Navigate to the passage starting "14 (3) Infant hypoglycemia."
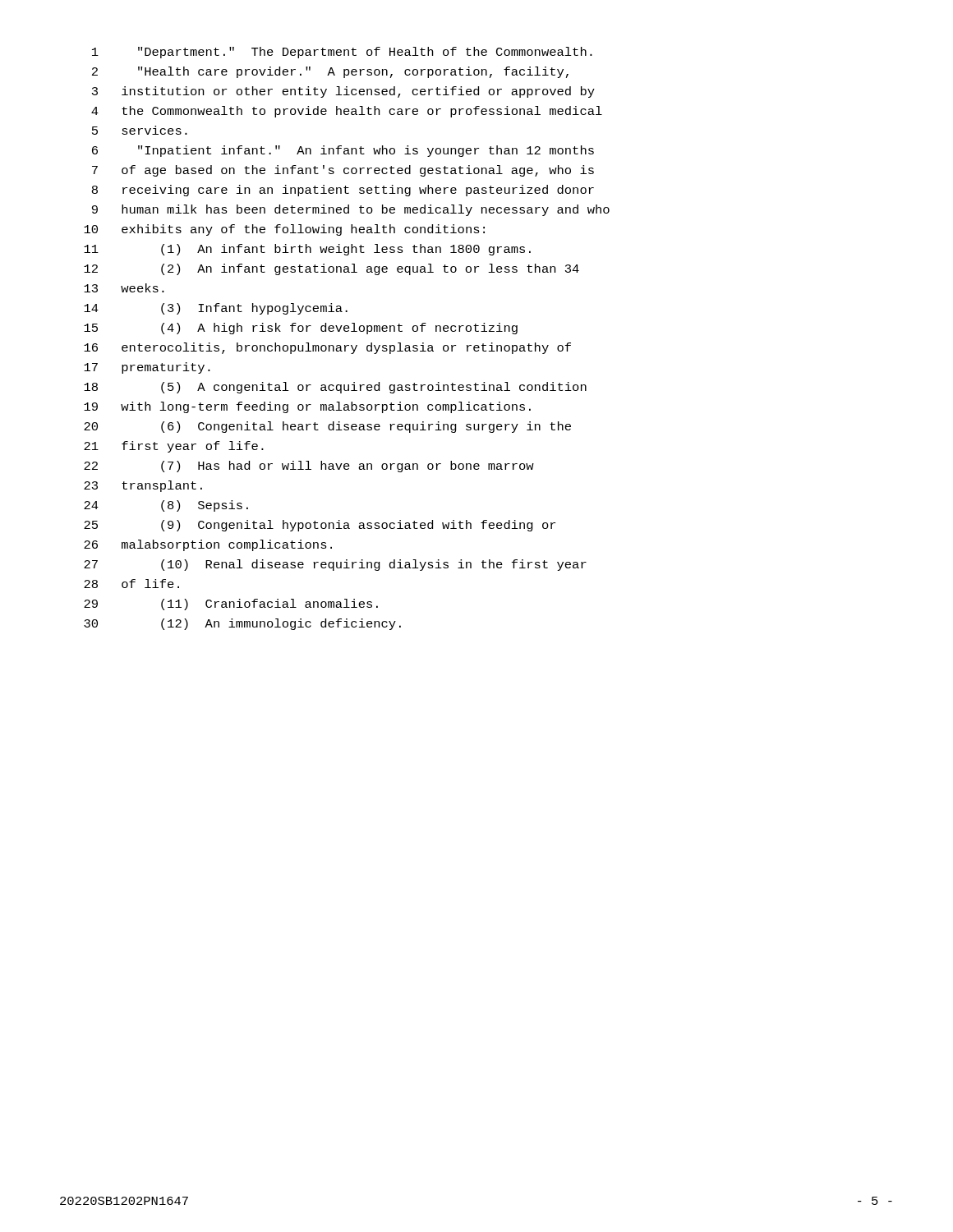 click(216, 309)
